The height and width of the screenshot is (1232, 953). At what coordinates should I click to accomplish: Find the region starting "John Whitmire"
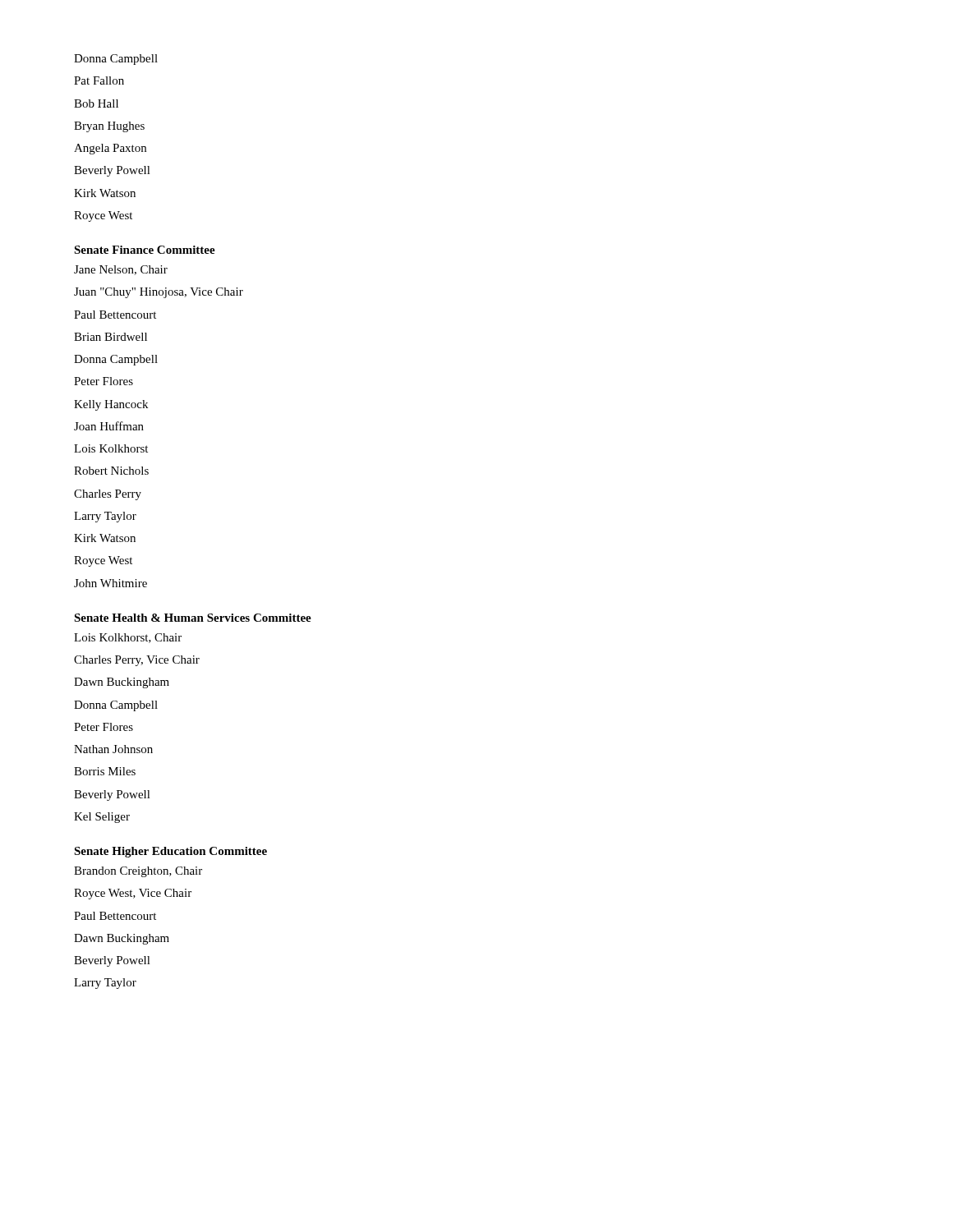click(x=111, y=583)
